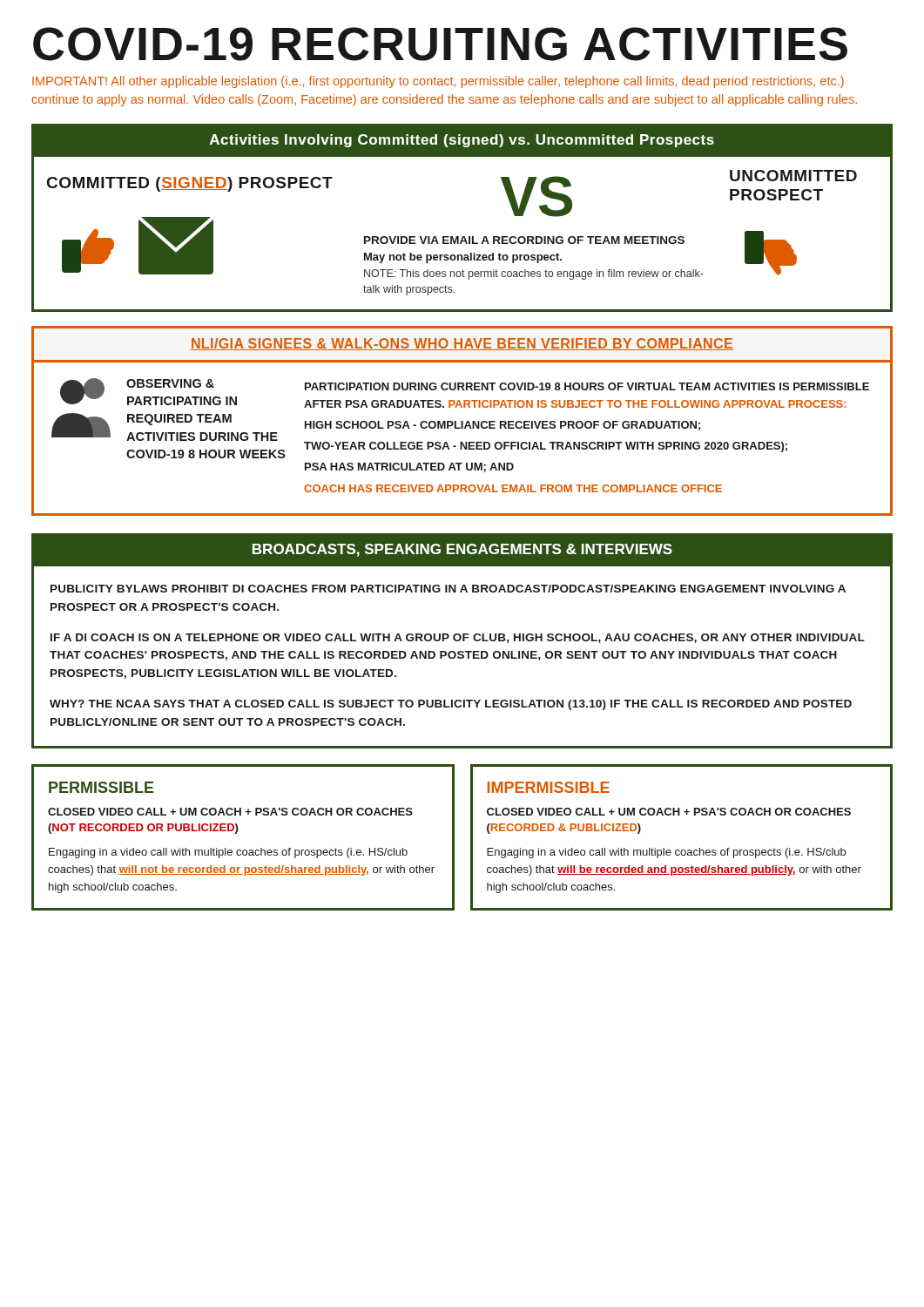Locate the block of text that opens with "COMMITTED (SIGNED) PROSPECT VS"
The height and width of the screenshot is (1307, 924).
(x=463, y=233)
